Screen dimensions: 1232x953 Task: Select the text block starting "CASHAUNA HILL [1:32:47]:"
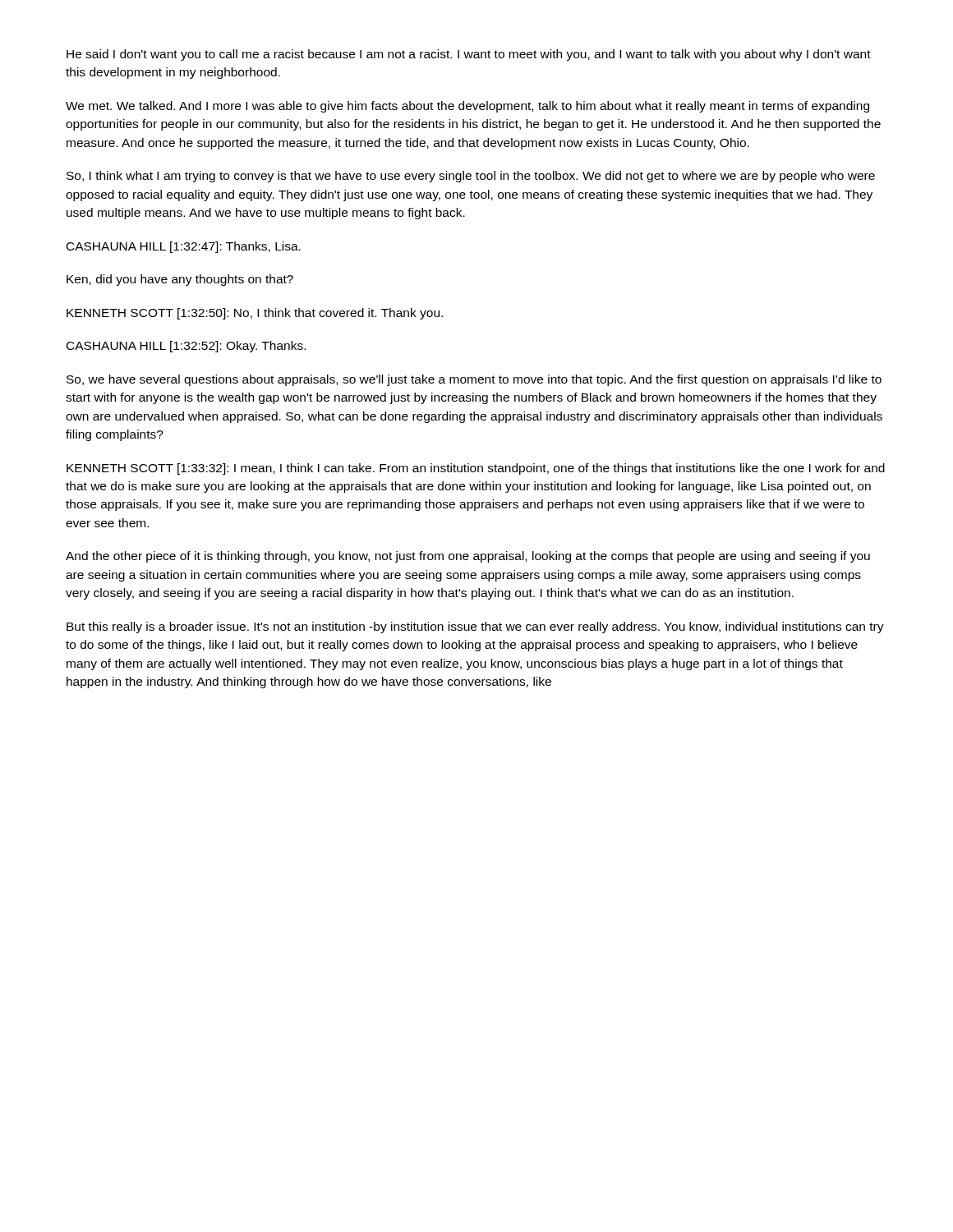(x=184, y=246)
